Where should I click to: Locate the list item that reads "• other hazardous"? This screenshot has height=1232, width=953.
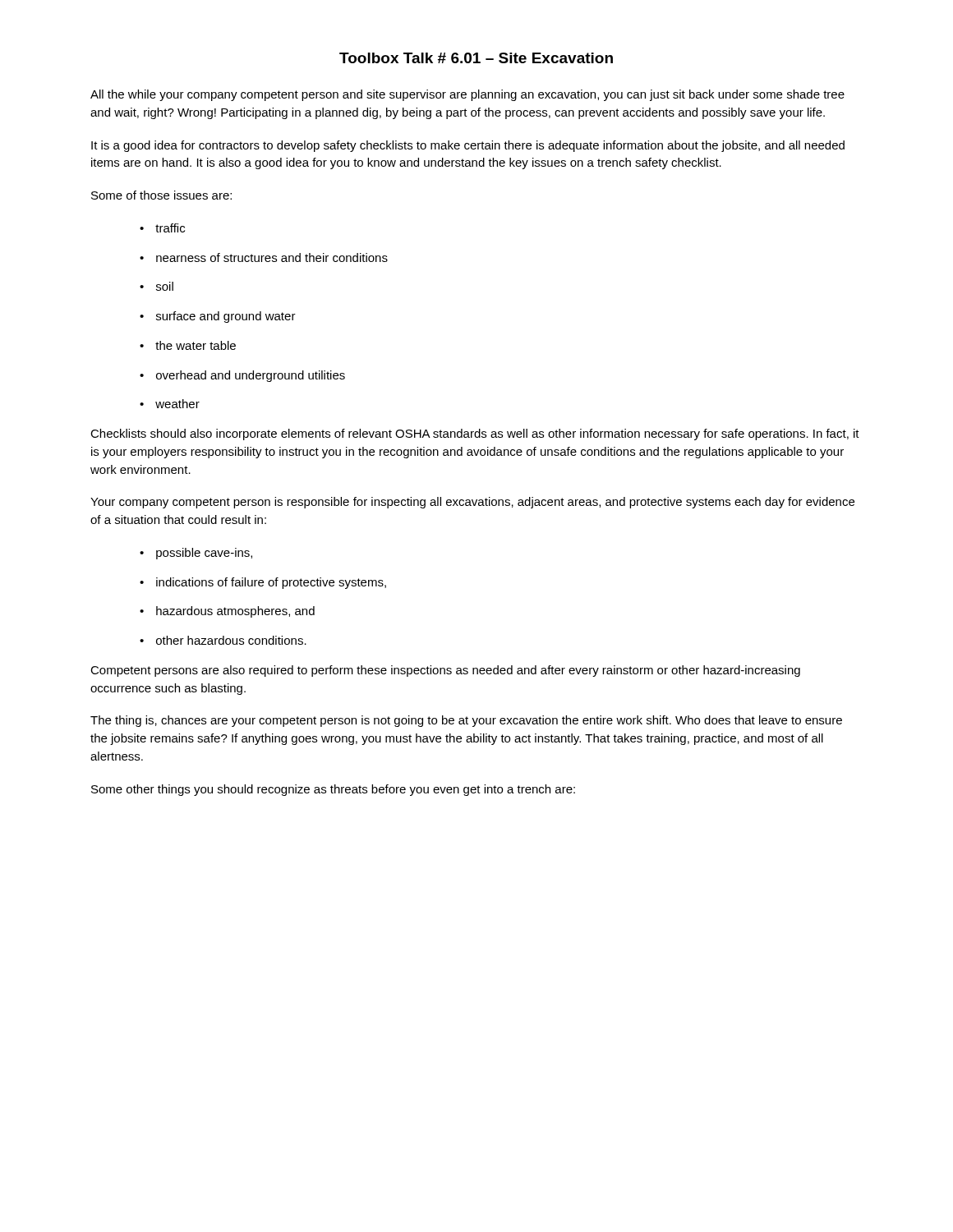coord(223,641)
